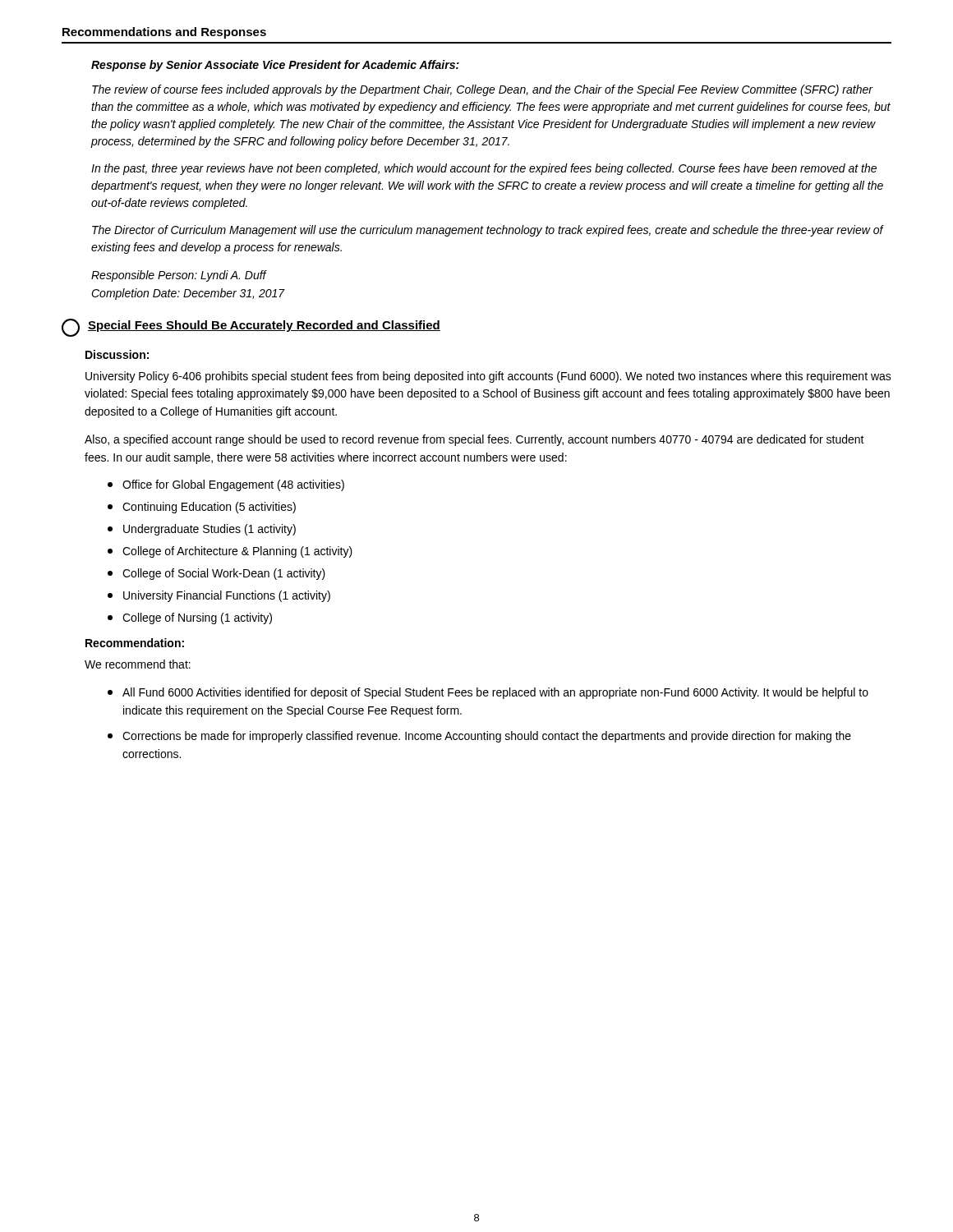Point to the block beginning "College of Social Work-Dean (1"
Image resolution: width=953 pixels, height=1232 pixels.
[x=216, y=574]
